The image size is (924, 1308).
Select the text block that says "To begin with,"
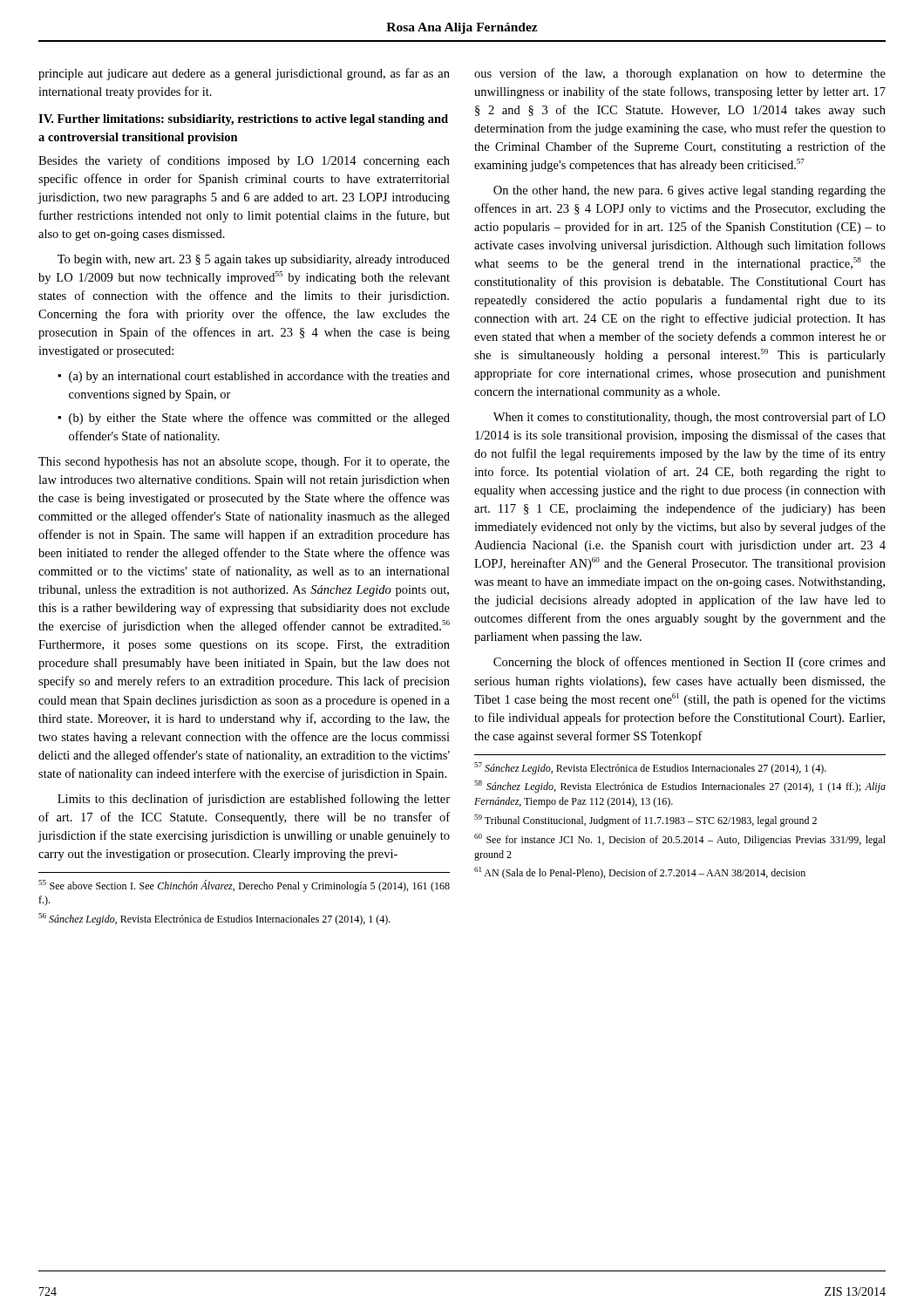click(244, 305)
